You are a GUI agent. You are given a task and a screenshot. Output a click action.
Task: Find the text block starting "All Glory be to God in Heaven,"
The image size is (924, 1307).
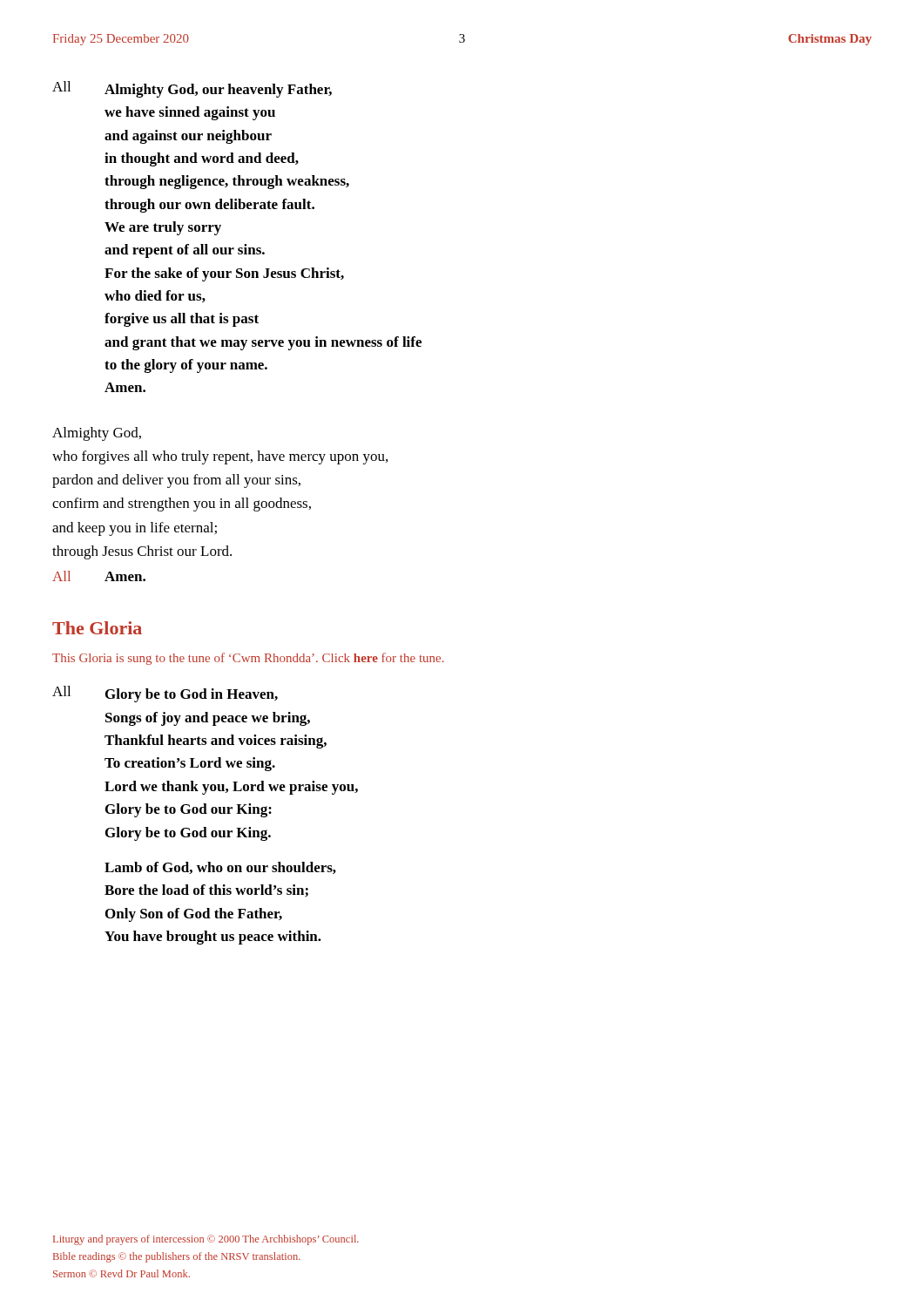[205, 822]
